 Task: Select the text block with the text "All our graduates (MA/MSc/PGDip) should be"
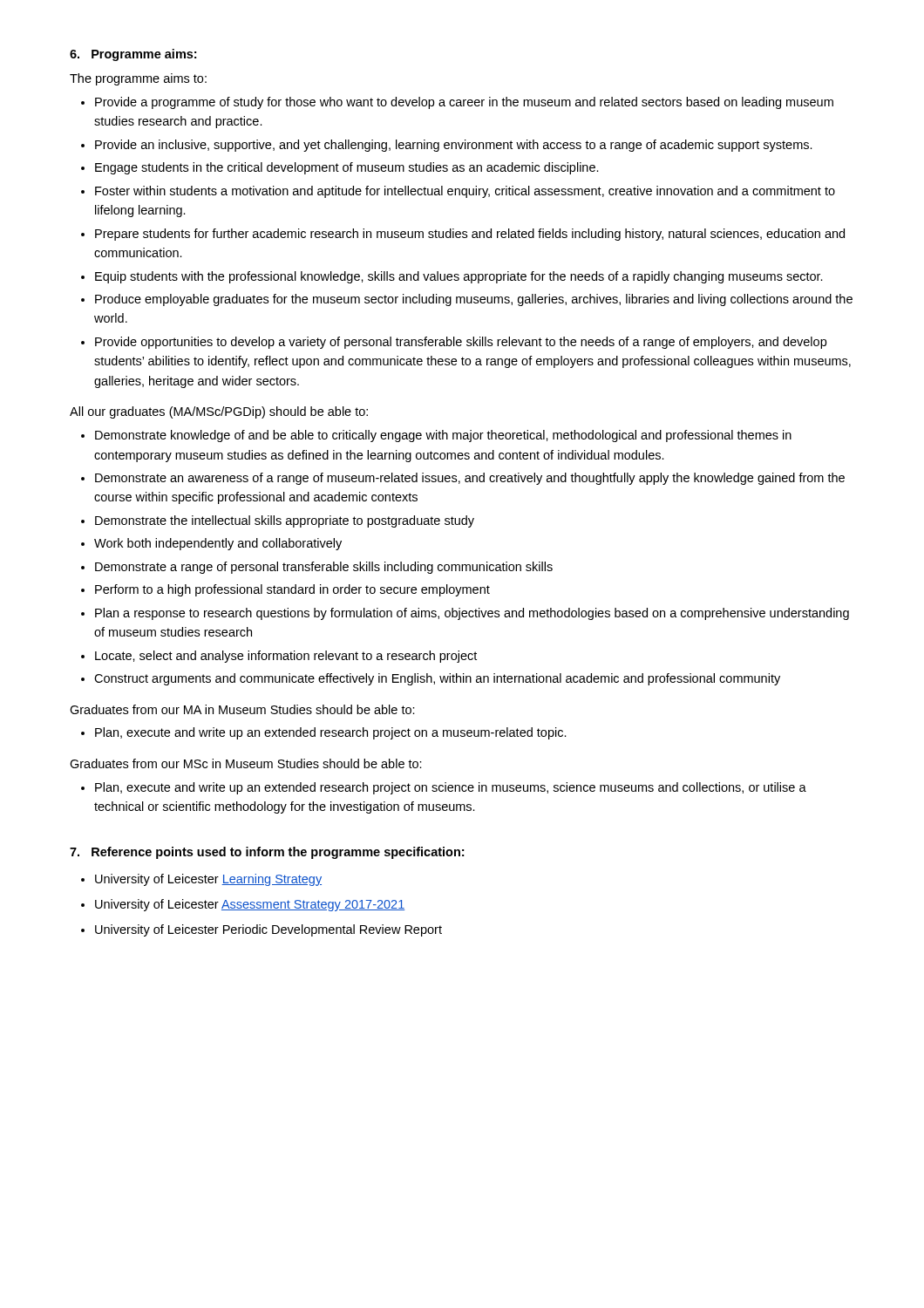point(219,412)
